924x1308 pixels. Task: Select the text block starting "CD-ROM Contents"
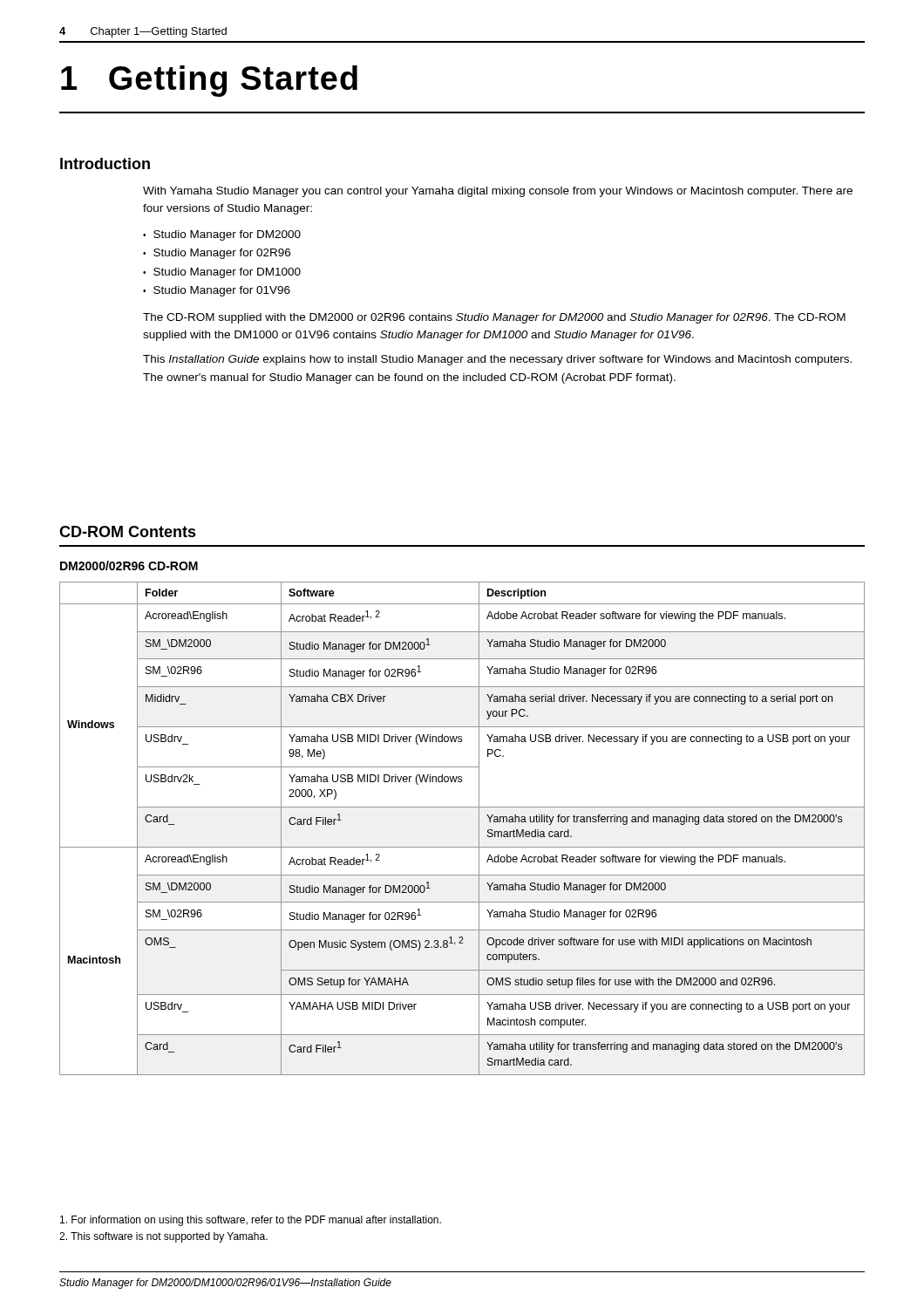tap(128, 532)
